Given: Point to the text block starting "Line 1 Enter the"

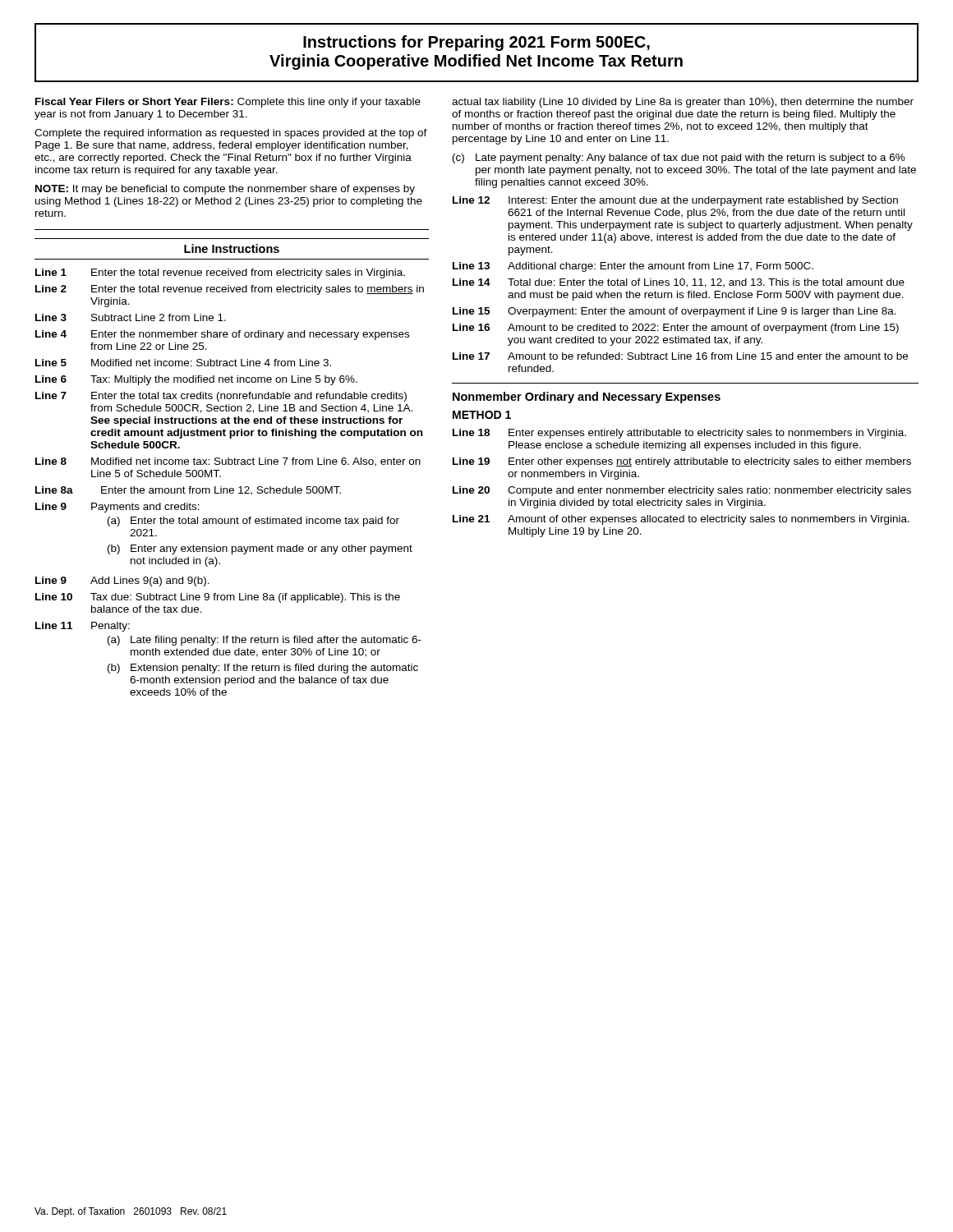Looking at the screenshot, I should [232, 272].
